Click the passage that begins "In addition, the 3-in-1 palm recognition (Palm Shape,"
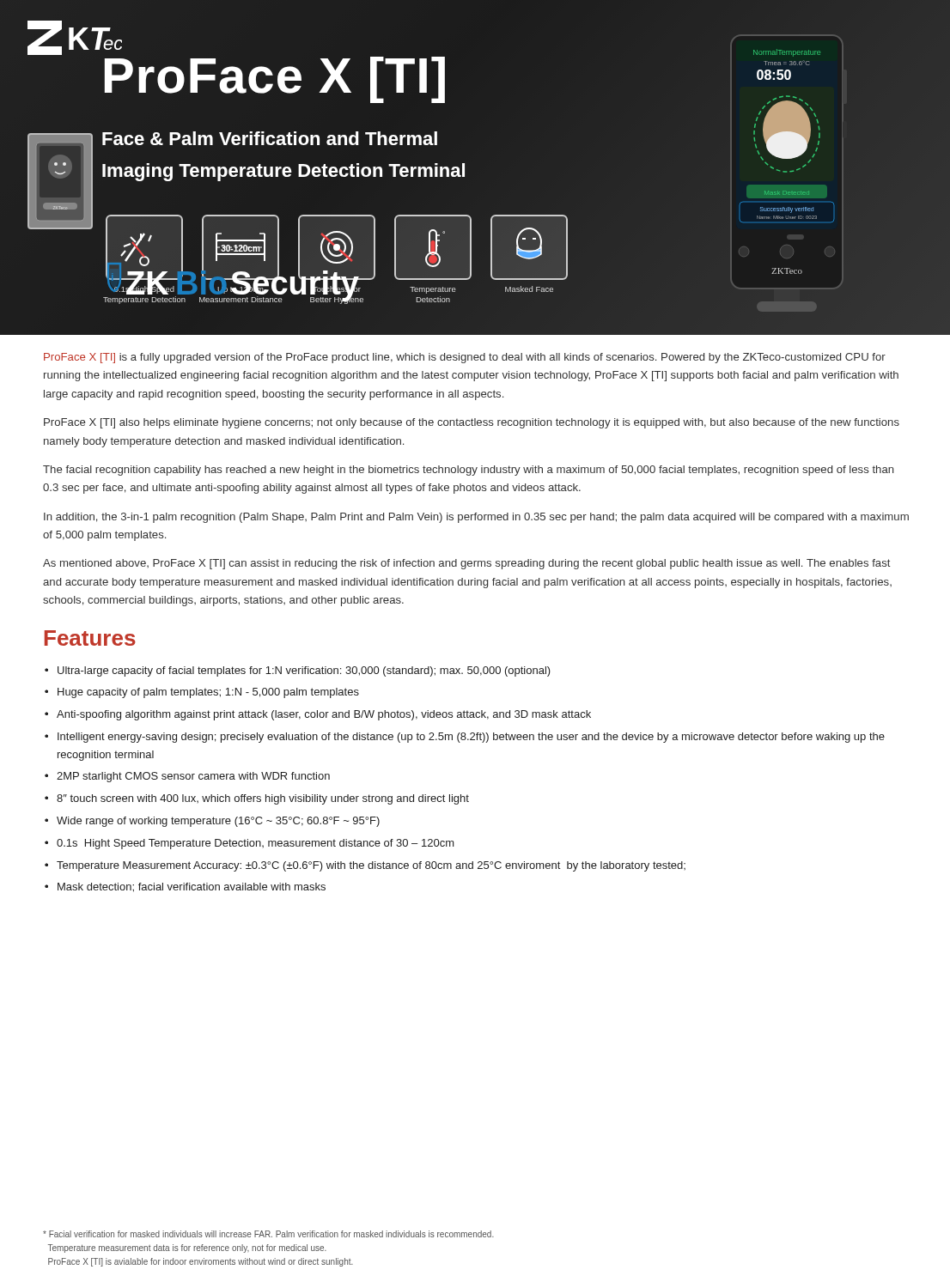The width and height of the screenshot is (950, 1288). (476, 525)
